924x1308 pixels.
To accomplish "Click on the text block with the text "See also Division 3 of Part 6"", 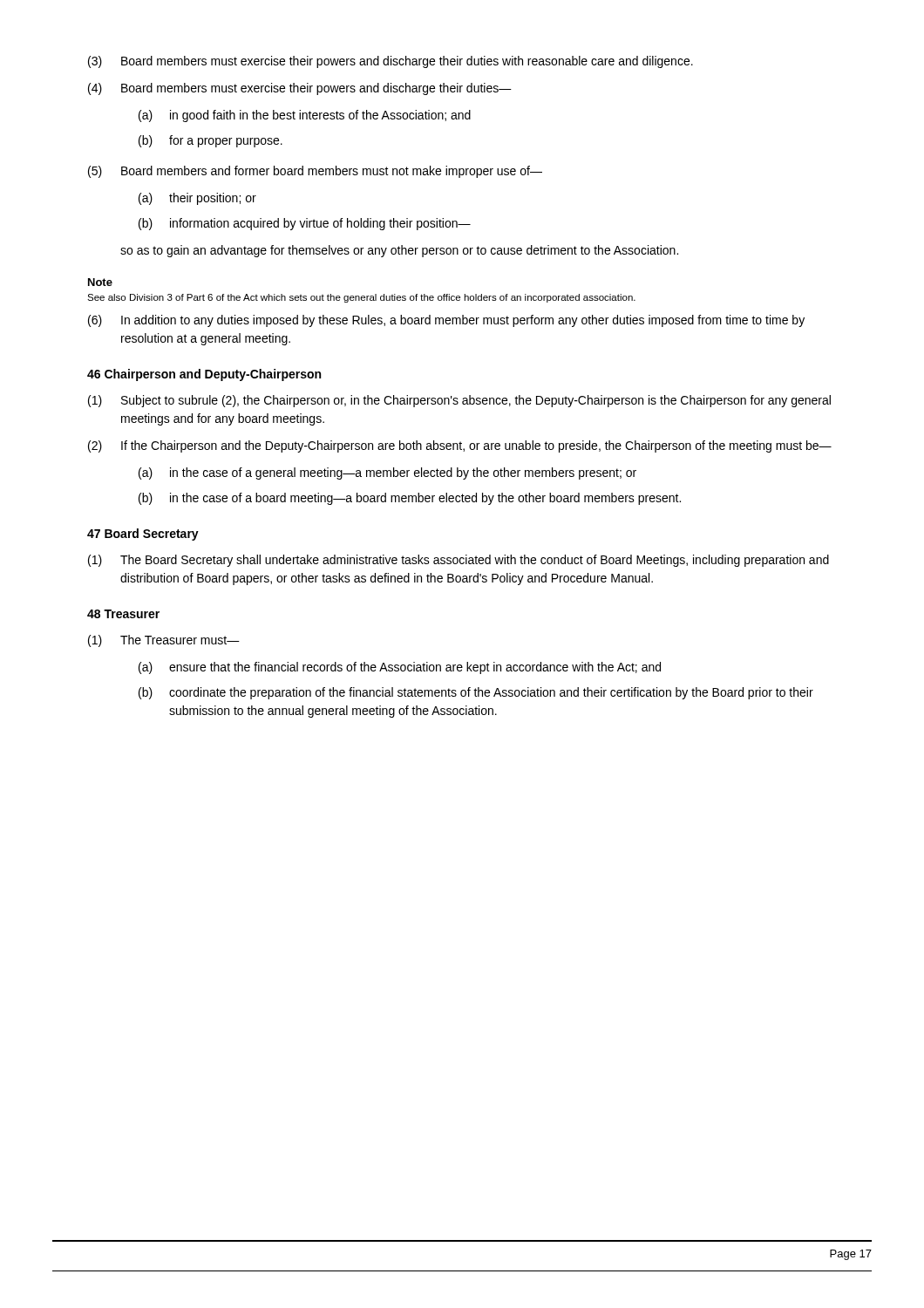I will point(362,297).
